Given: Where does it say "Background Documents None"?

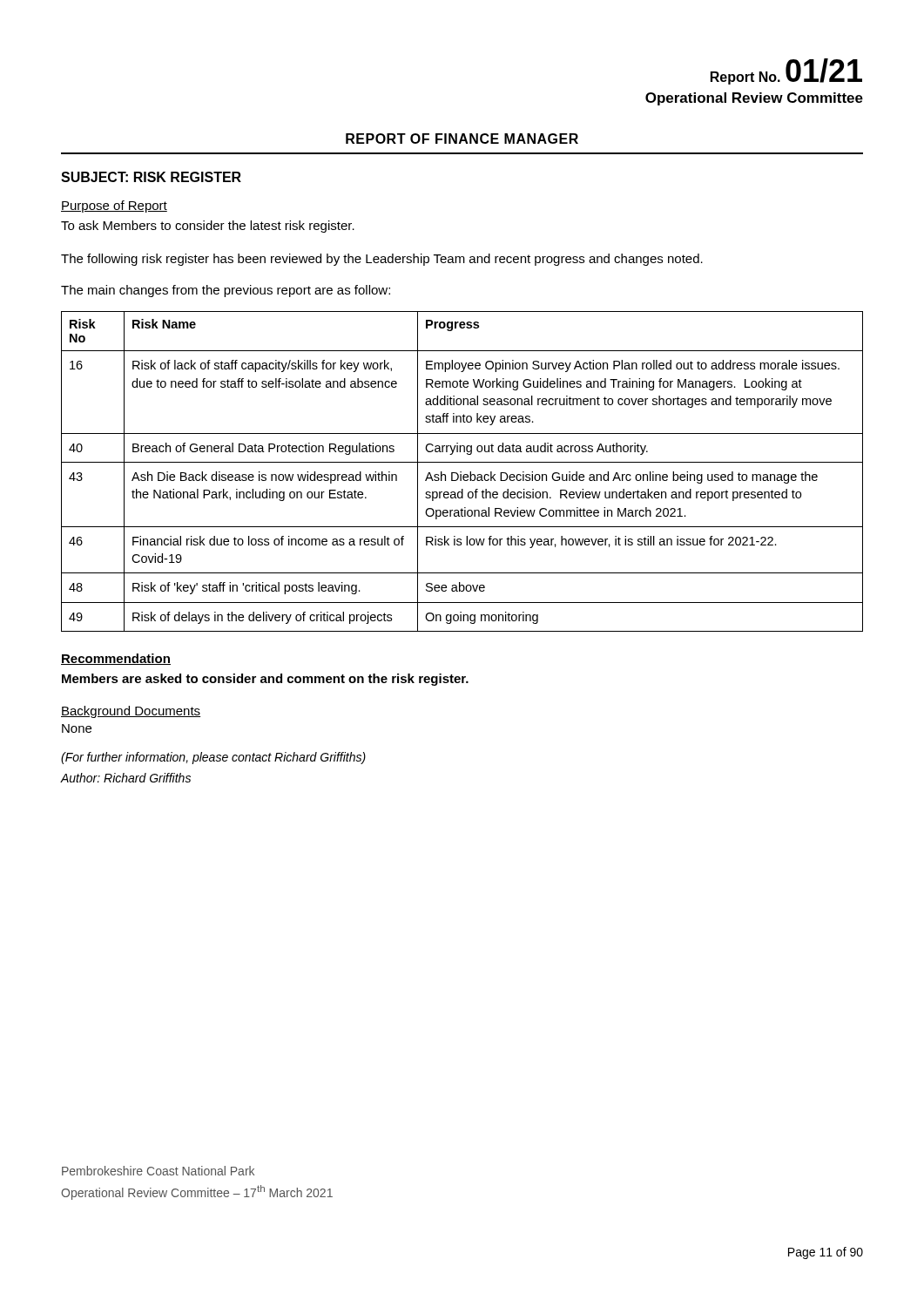Looking at the screenshot, I should click(x=131, y=712).
